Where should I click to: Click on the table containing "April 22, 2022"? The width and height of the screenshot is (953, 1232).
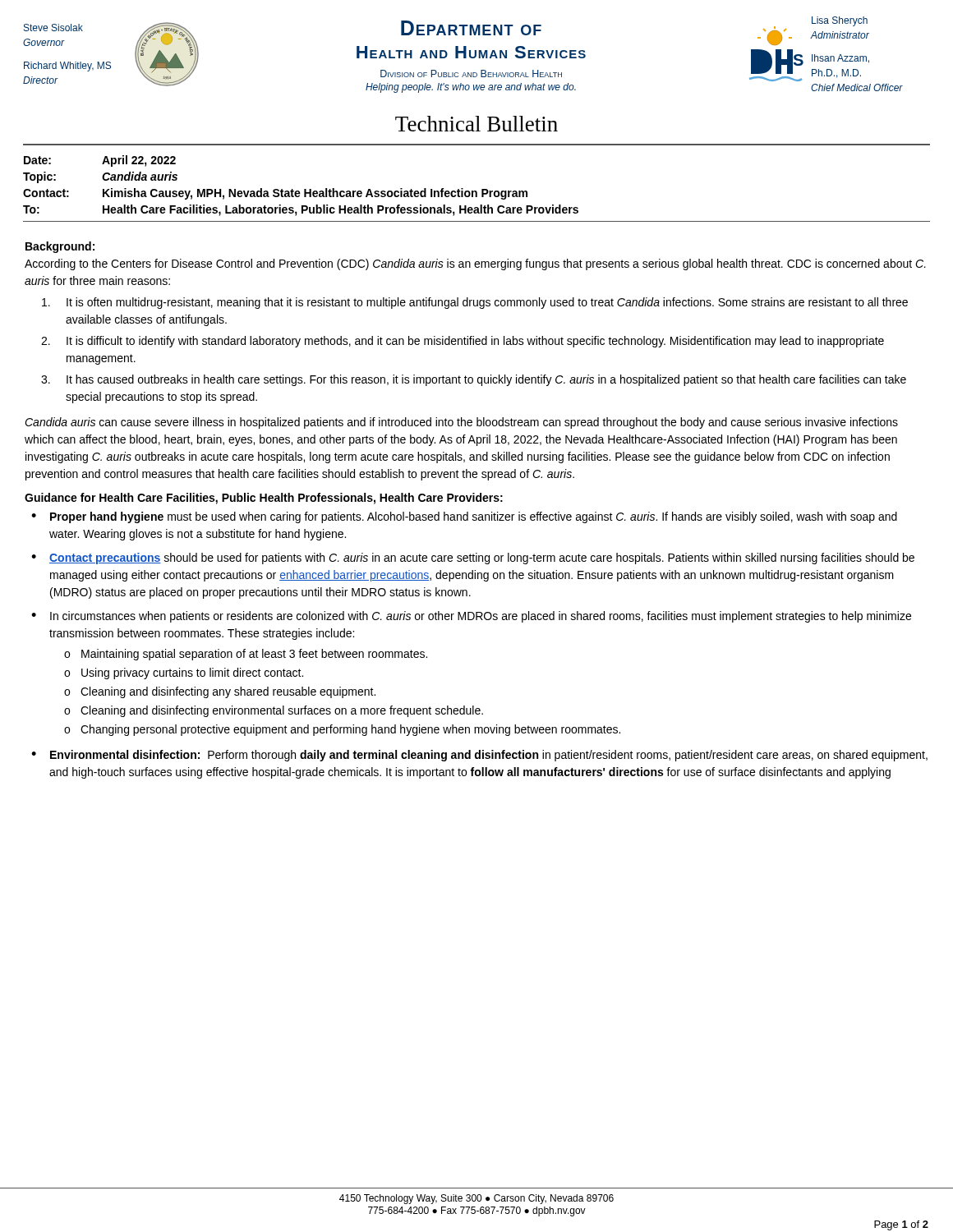476,183
